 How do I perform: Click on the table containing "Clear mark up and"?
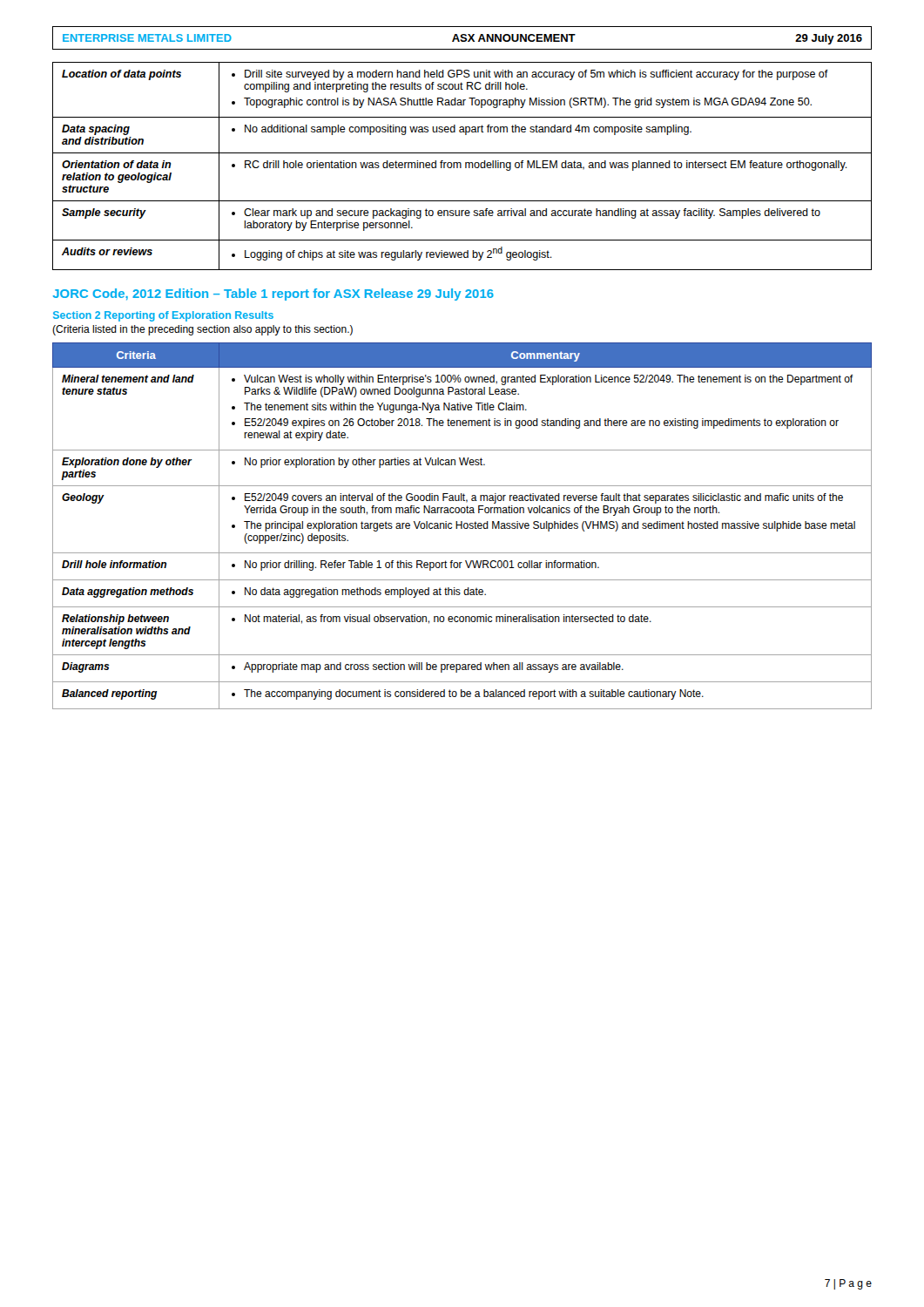point(462,166)
